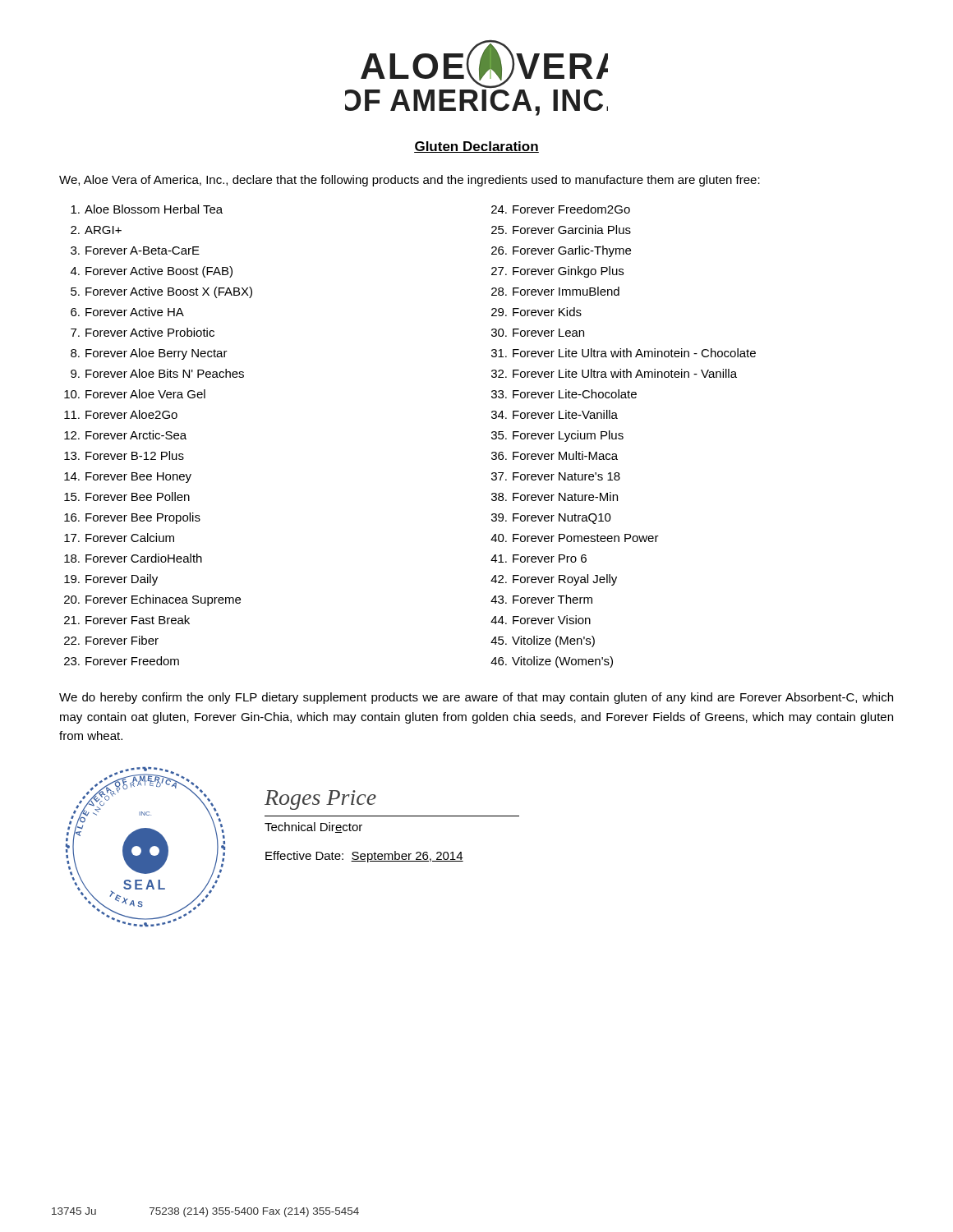This screenshot has height=1232, width=953.
Task: Locate the region starting "16.Forever Bee Propolis"
Action: coord(132,518)
